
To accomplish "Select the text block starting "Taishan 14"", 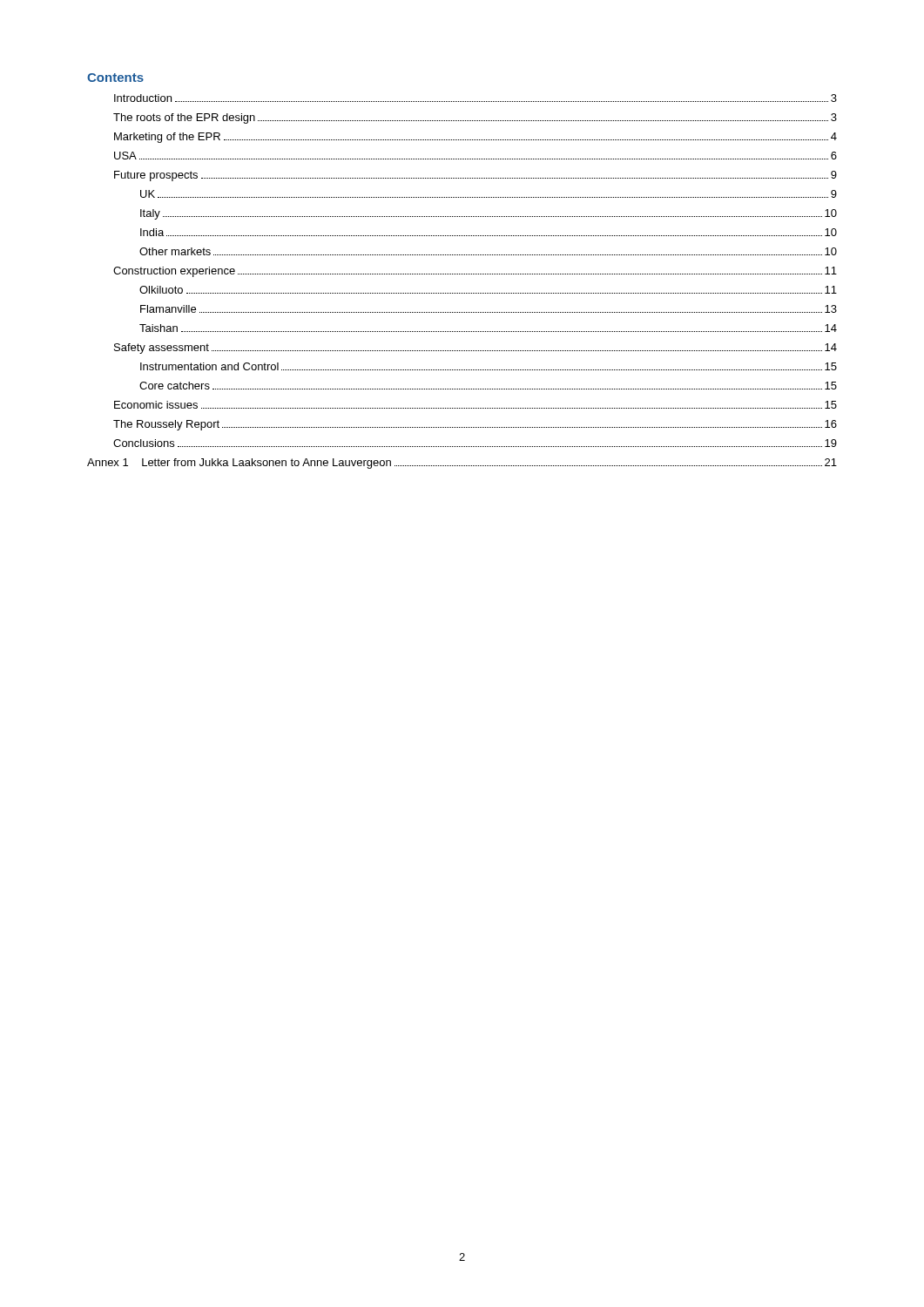I will tap(462, 328).
